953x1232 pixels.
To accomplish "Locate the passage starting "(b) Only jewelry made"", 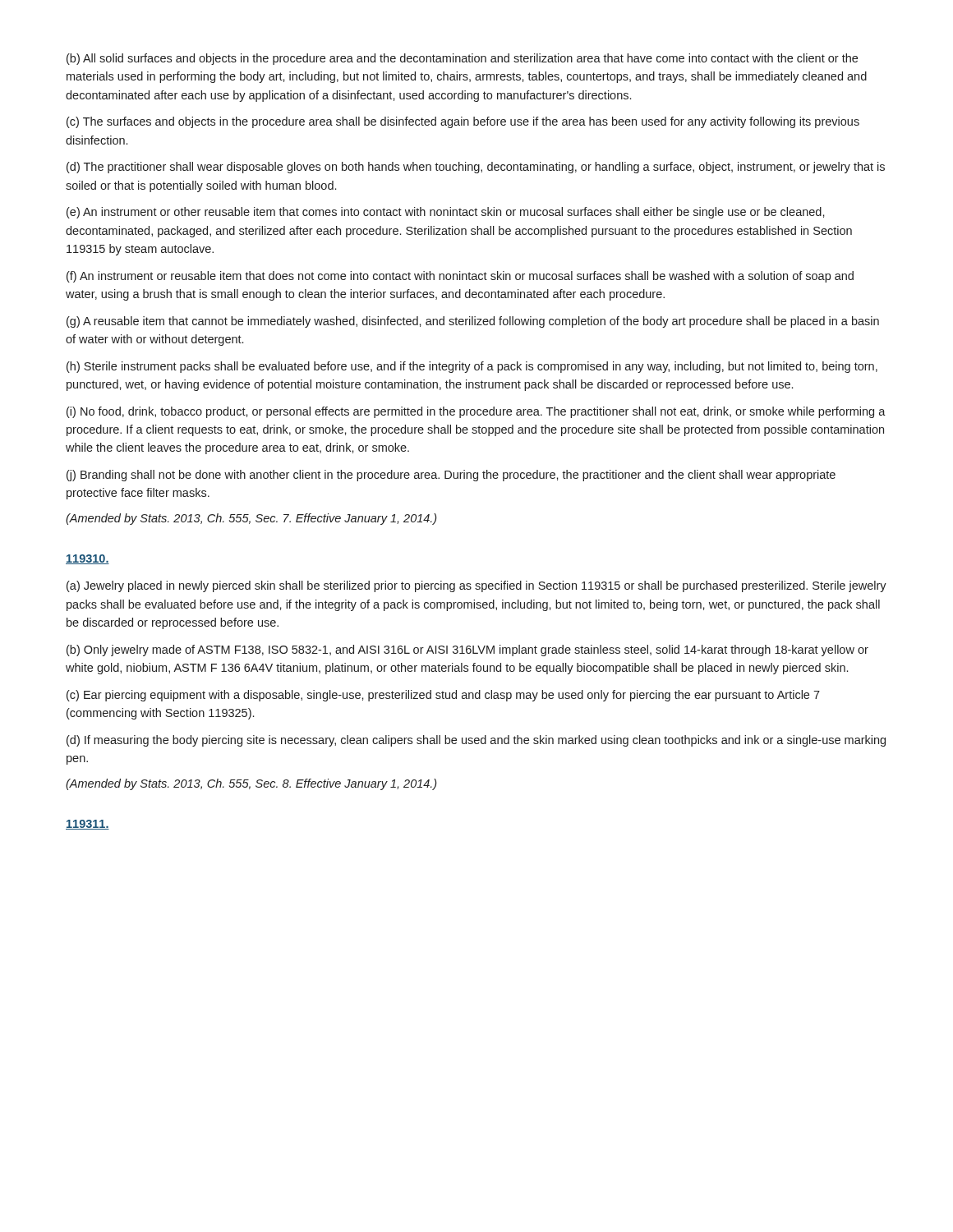I will point(476,659).
